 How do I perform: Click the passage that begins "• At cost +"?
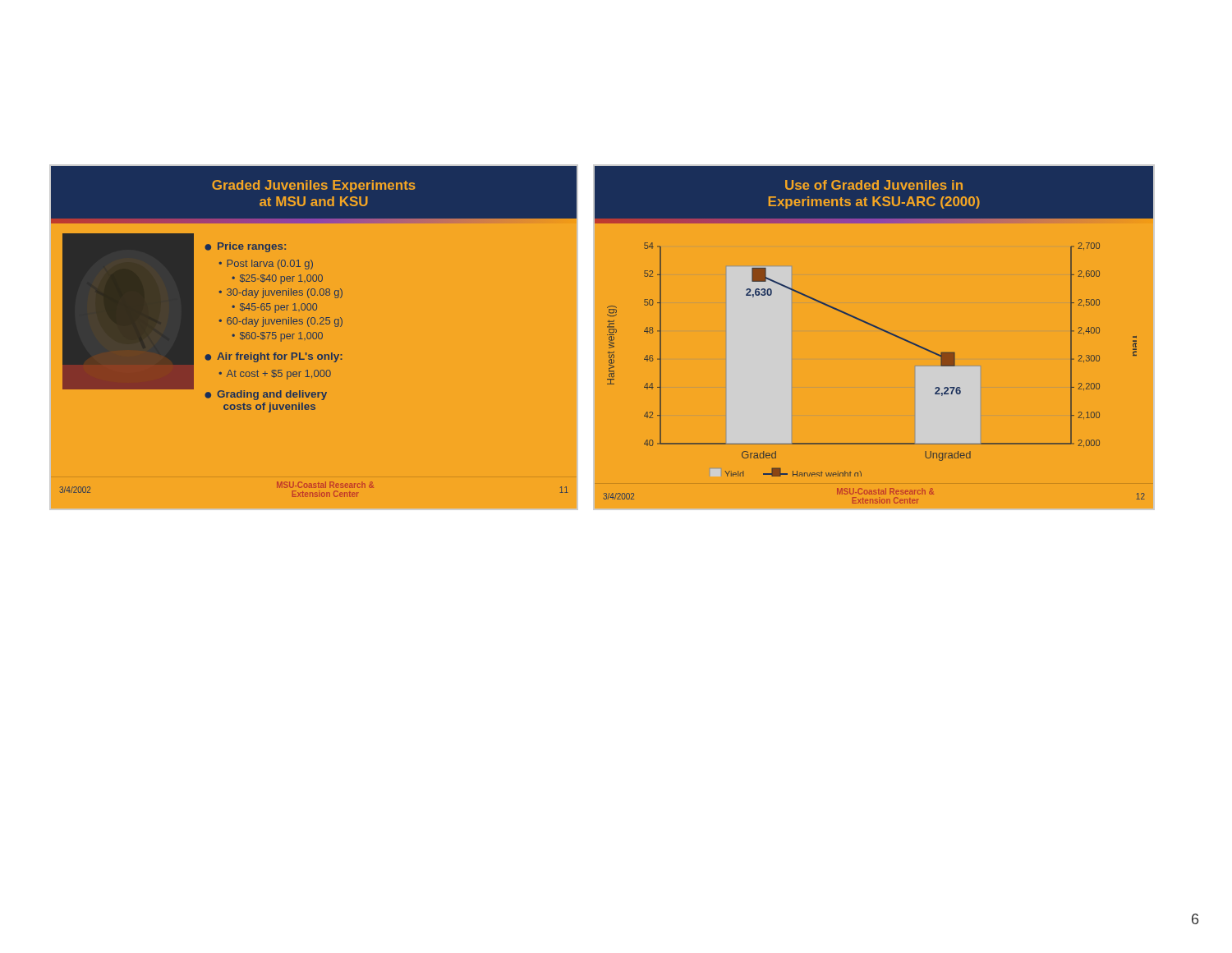tap(275, 374)
